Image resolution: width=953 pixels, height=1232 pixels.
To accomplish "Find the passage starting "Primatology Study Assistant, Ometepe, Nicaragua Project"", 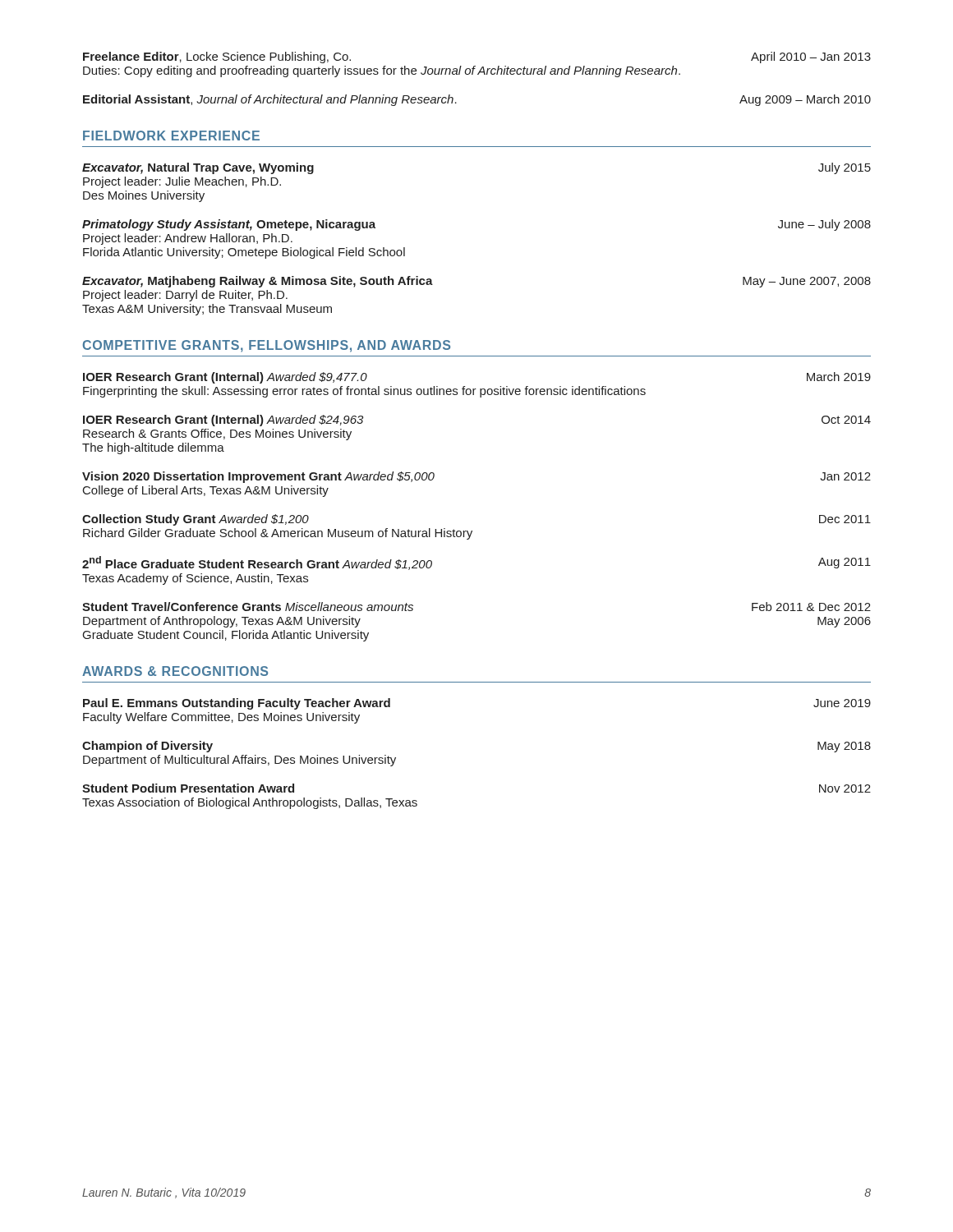I will coord(221,225).
